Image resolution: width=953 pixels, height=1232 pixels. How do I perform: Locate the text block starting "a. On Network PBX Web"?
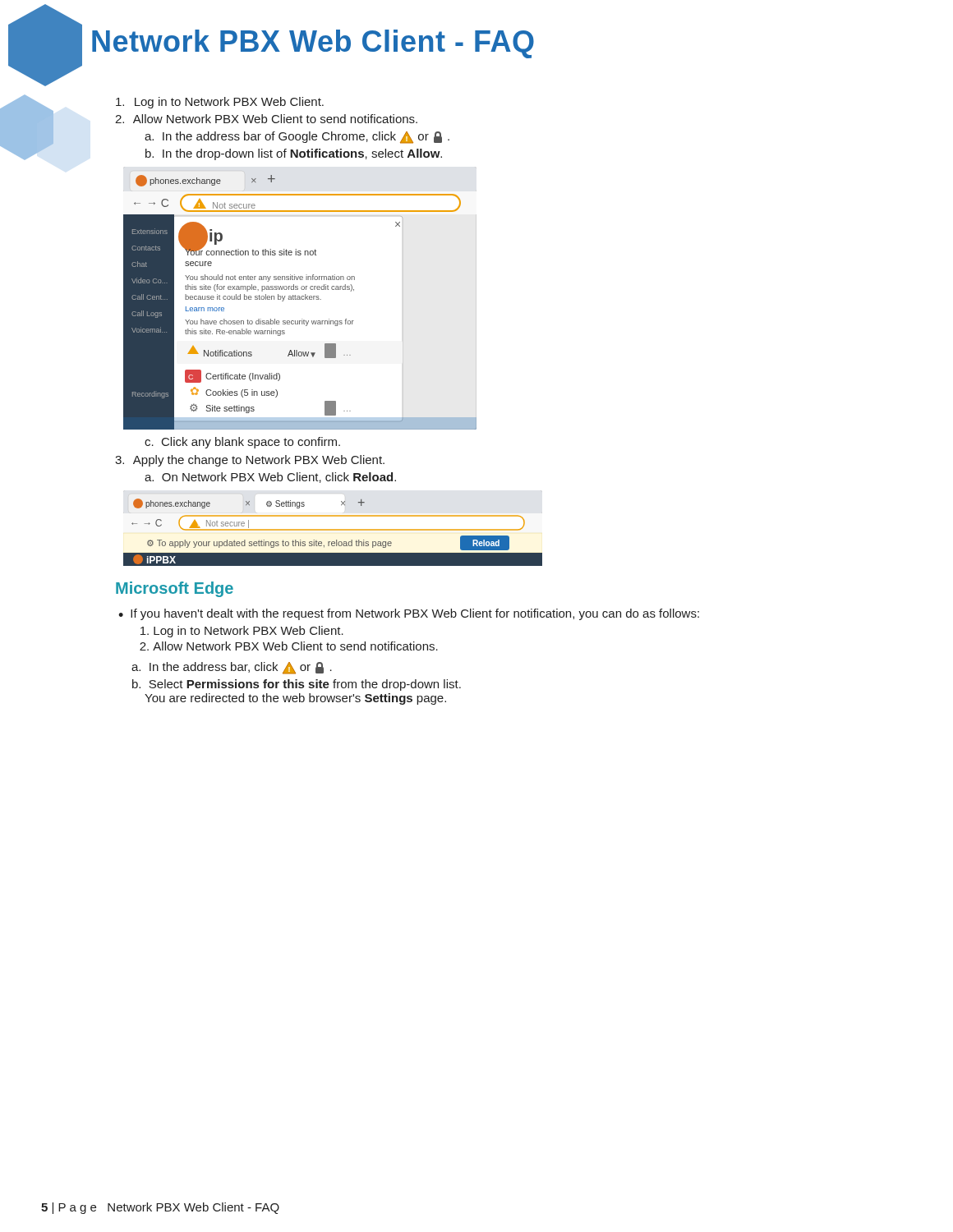point(271,477)
